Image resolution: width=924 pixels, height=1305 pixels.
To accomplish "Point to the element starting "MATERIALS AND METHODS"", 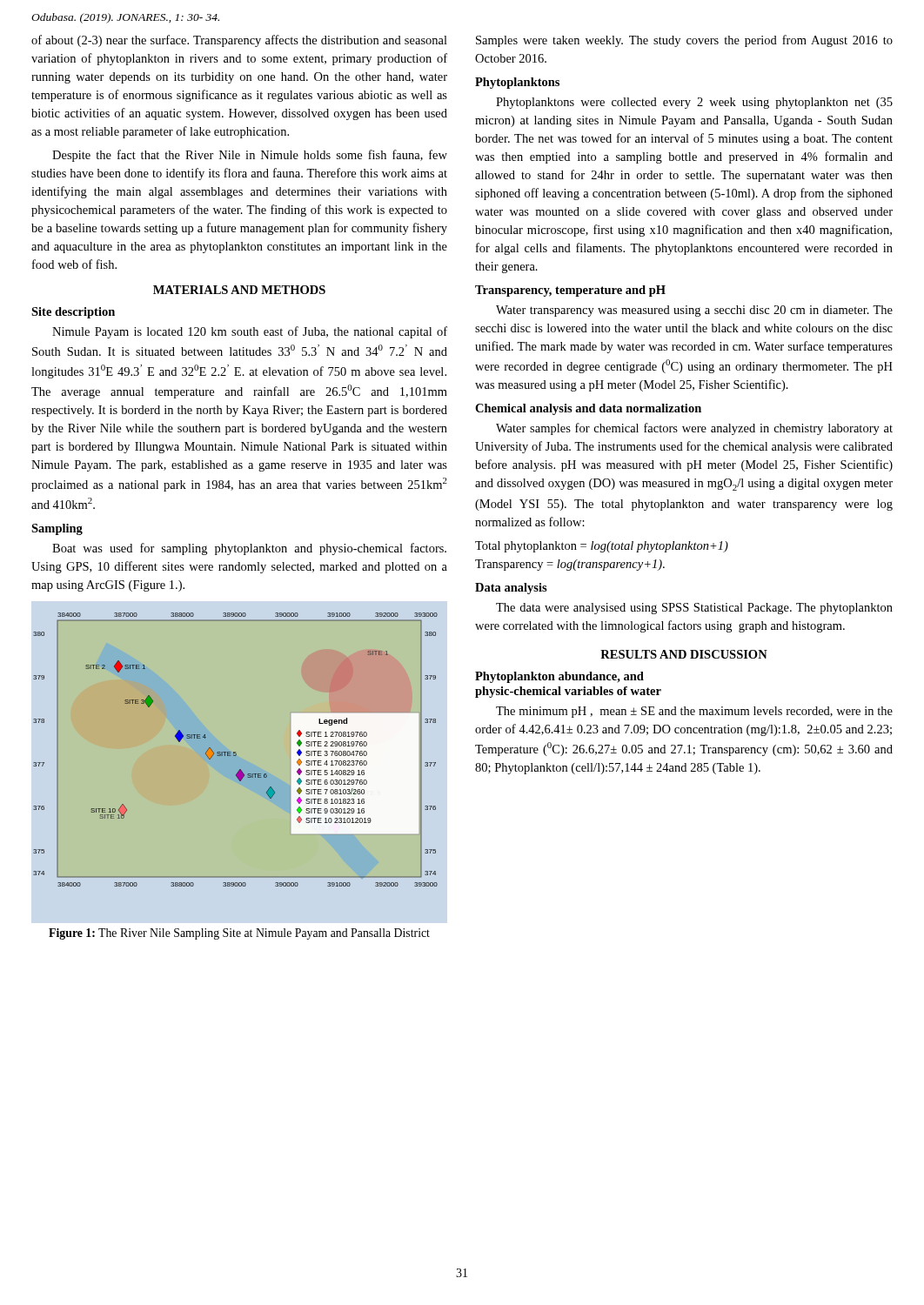I will (239, 290).
